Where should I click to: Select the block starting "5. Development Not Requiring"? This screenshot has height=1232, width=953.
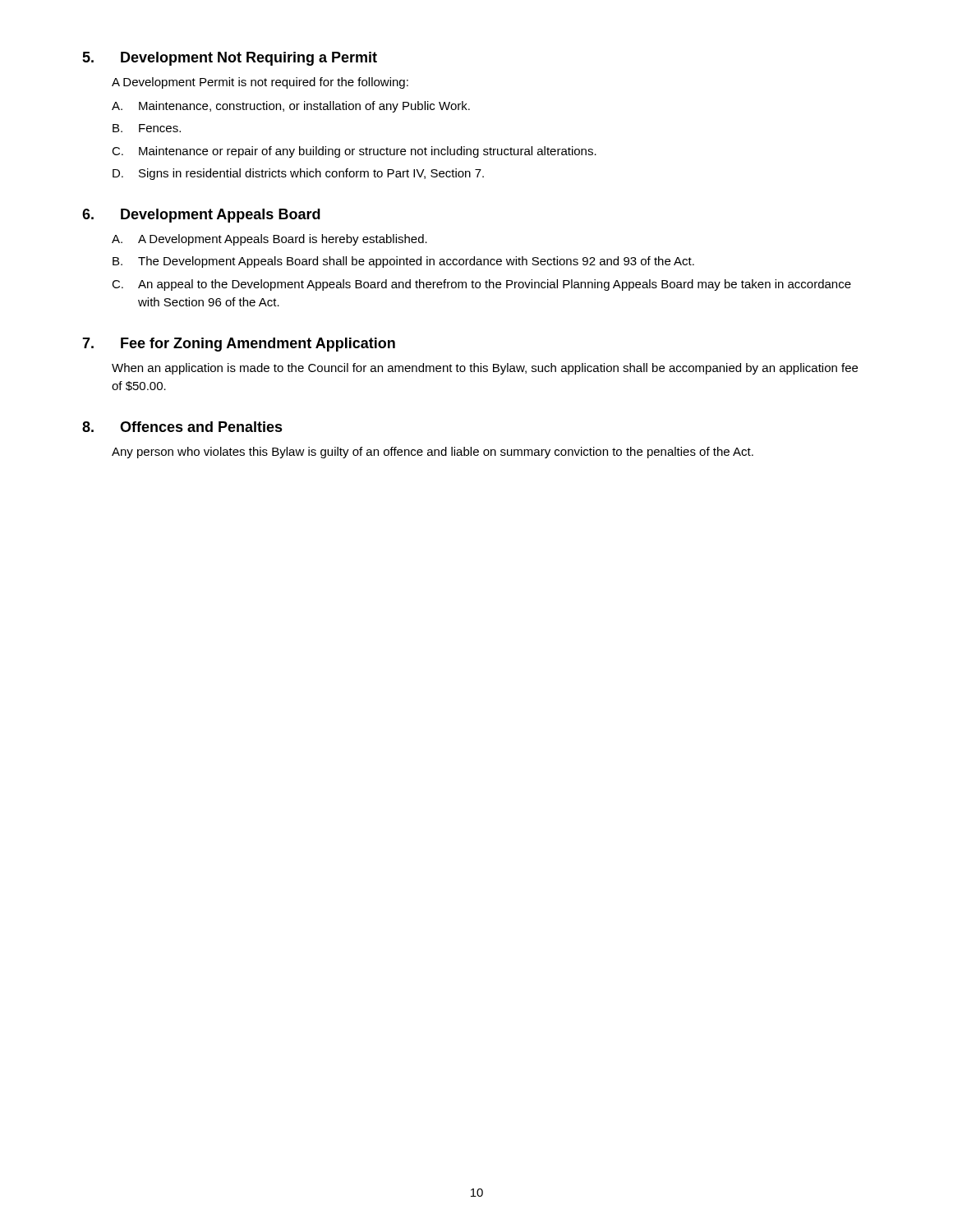pyautogui.click(x=230, y=58)
